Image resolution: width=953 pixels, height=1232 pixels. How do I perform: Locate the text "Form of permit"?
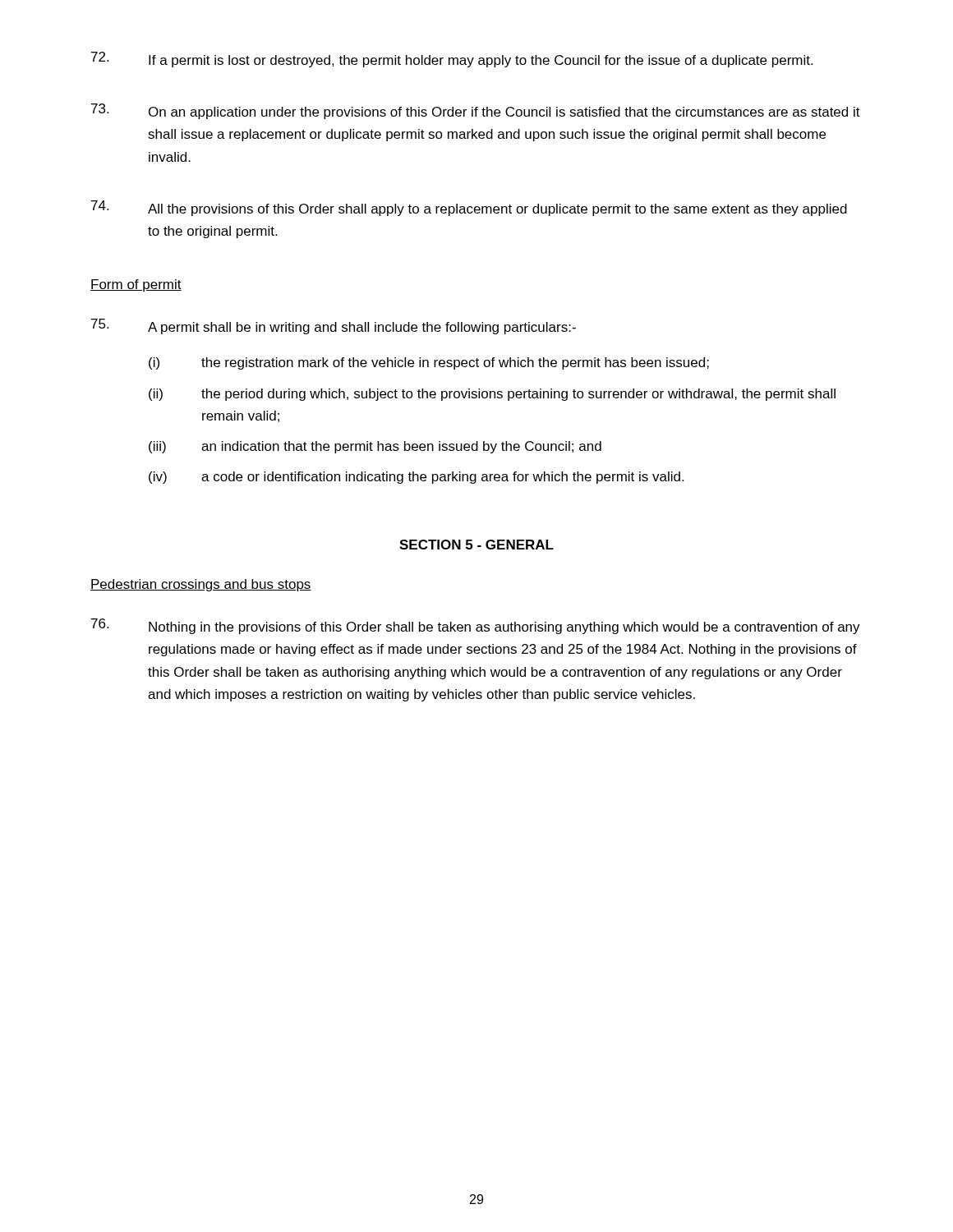(136, 285)
